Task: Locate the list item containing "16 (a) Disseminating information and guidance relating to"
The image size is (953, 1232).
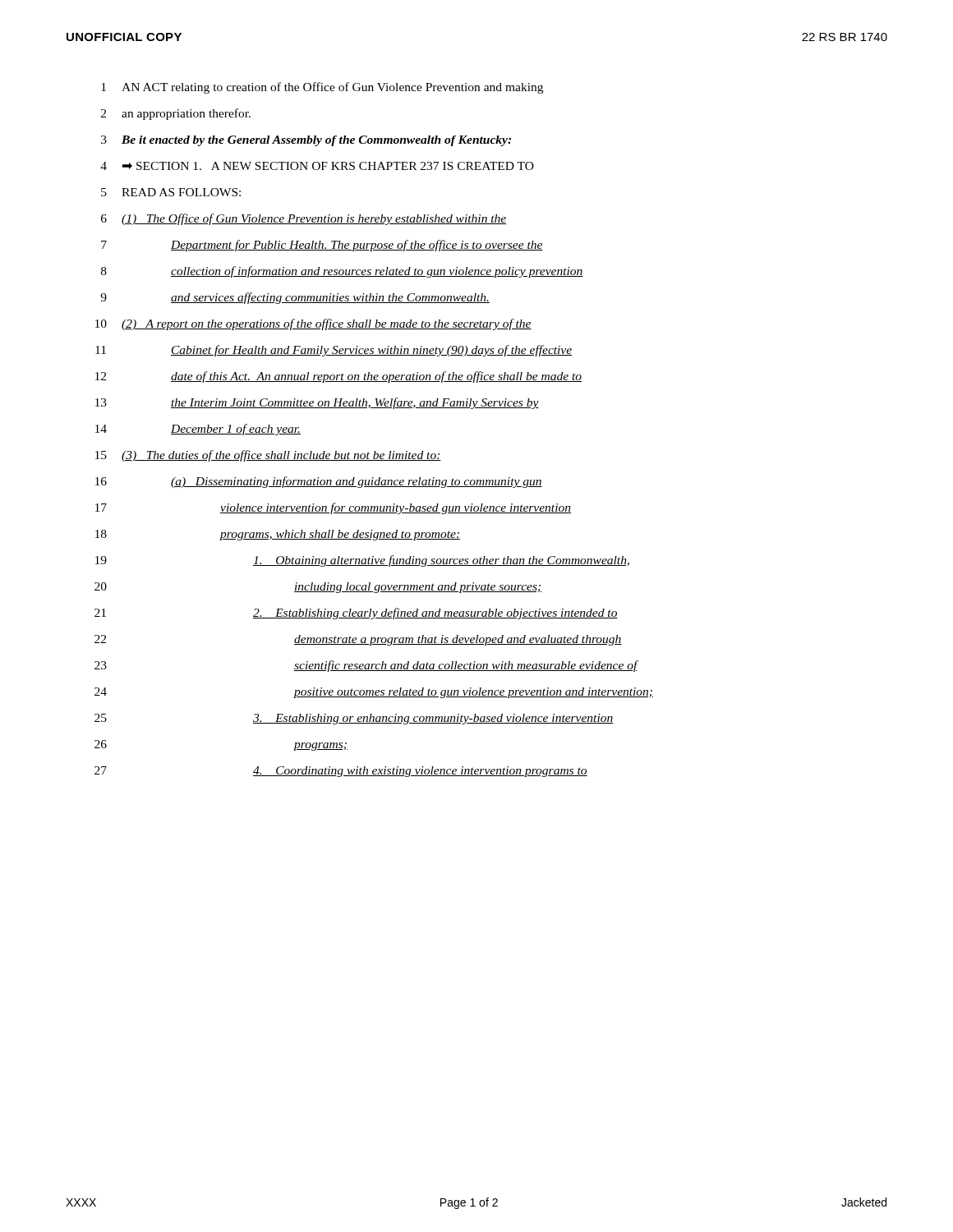Action: (476, 481)
